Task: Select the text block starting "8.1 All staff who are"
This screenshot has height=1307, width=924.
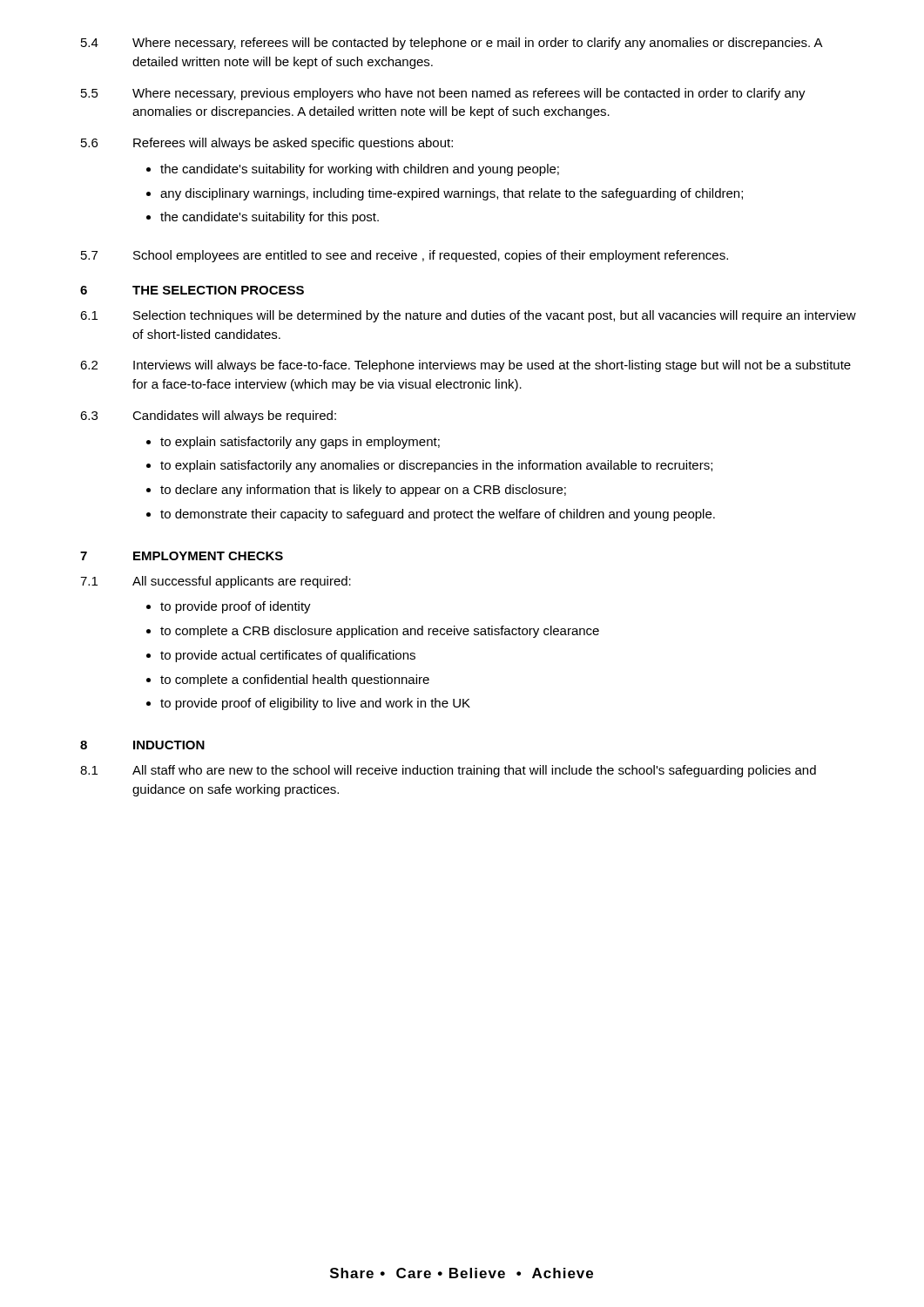Action: pos(471,780)
